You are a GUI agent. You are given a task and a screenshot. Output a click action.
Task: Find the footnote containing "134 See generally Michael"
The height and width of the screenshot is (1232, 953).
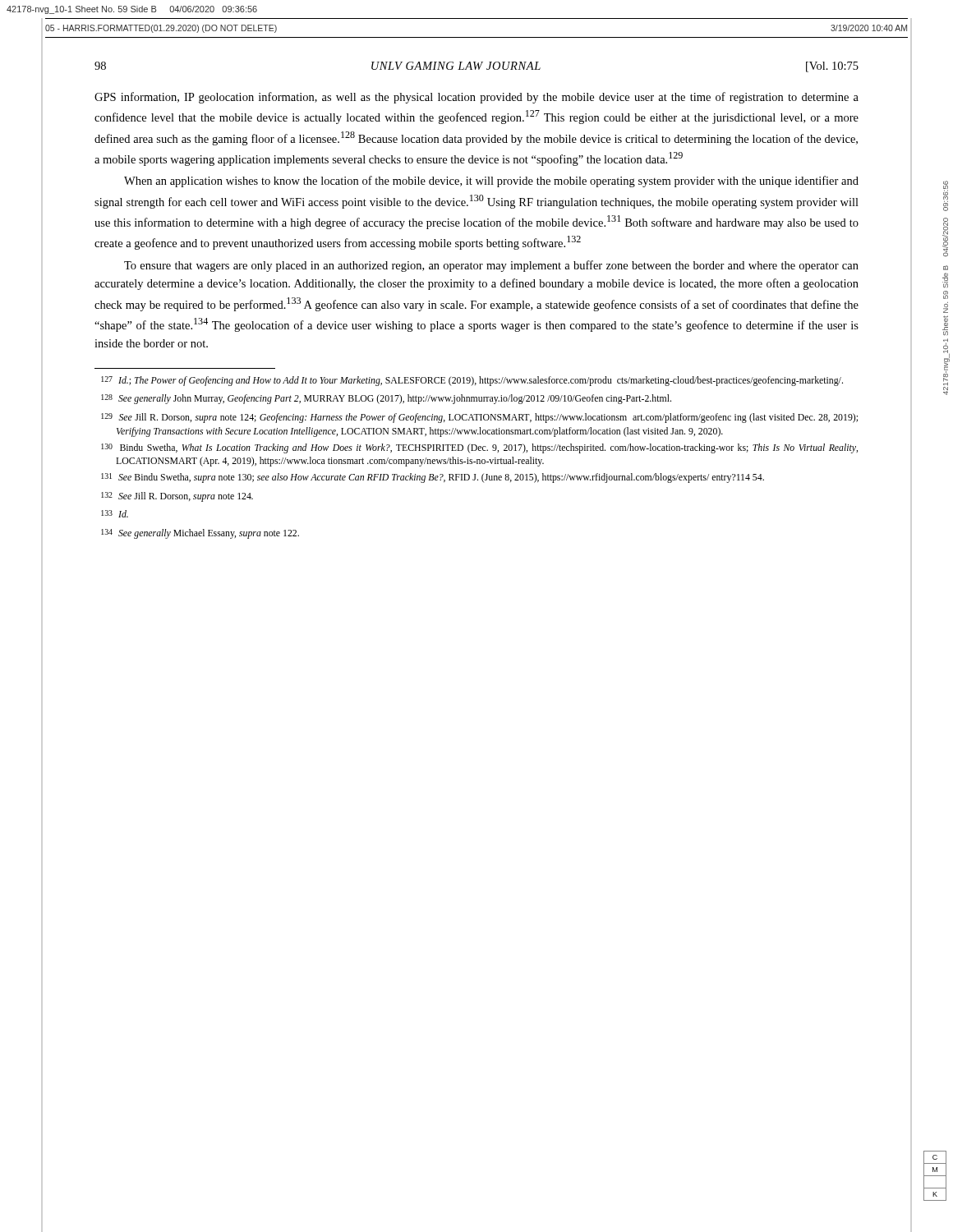tap(200, 534)
